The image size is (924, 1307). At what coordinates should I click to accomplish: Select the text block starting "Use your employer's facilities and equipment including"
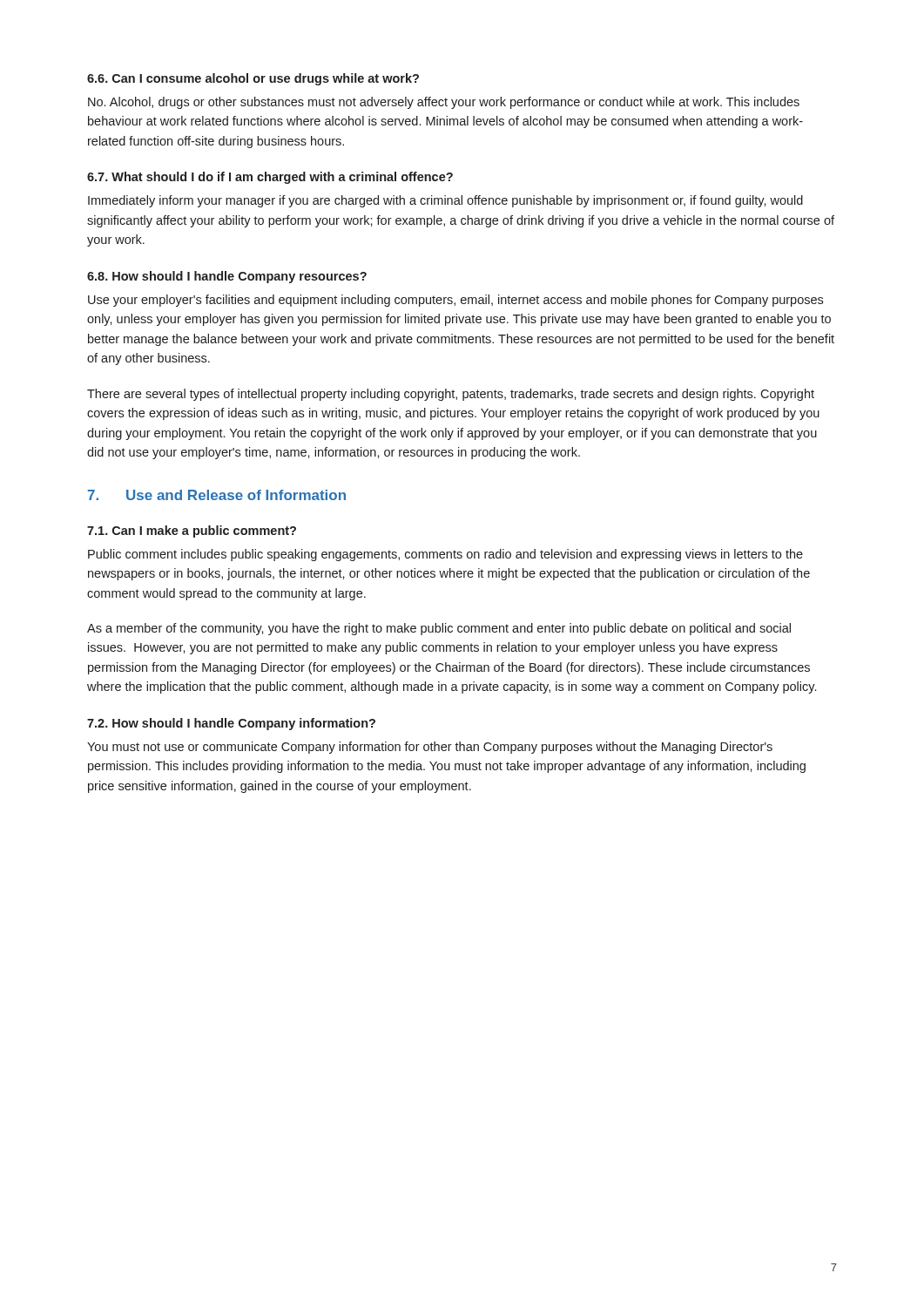pos(461,329)
